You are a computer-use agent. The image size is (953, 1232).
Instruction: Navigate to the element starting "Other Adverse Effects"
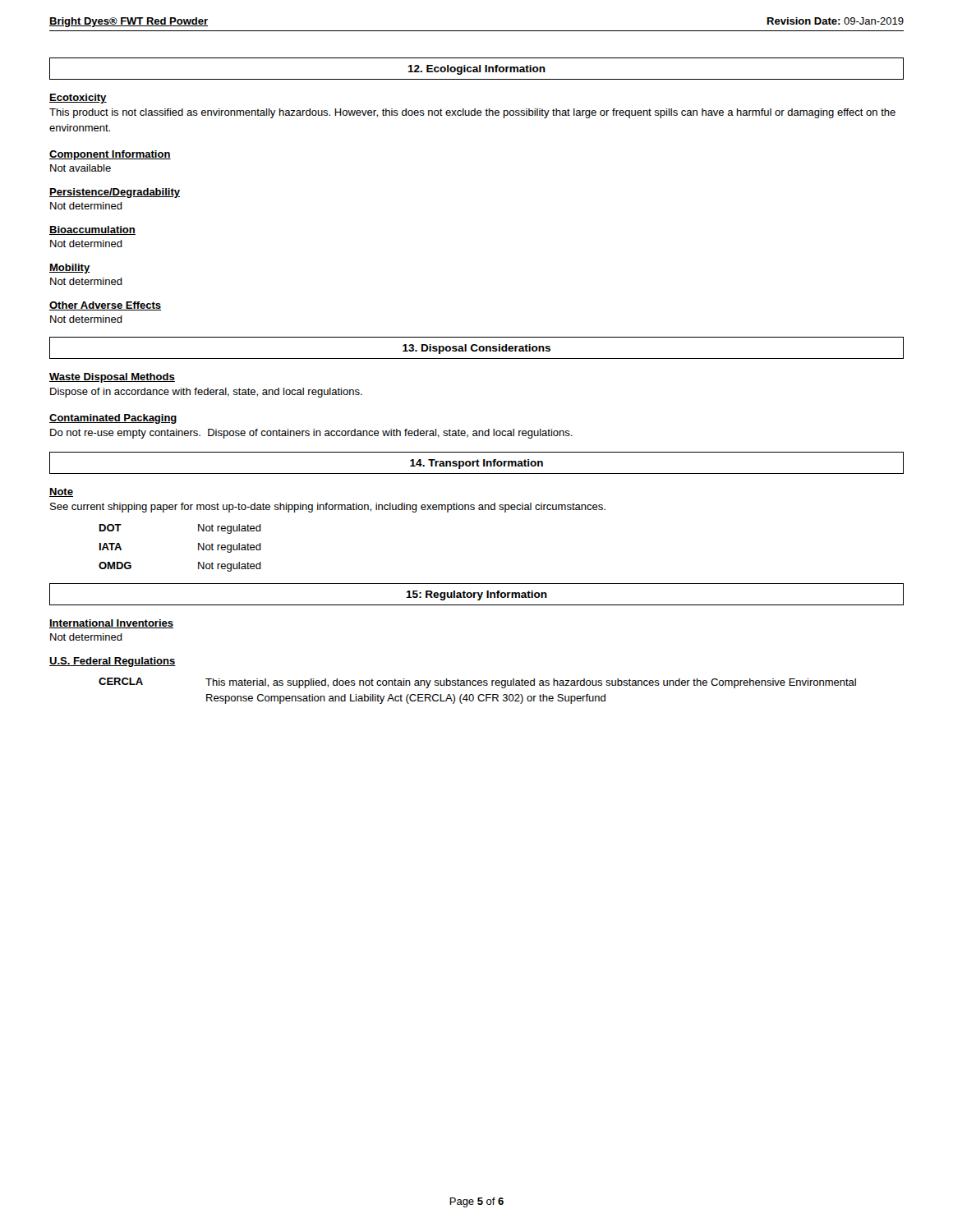(x=105, y=305)
